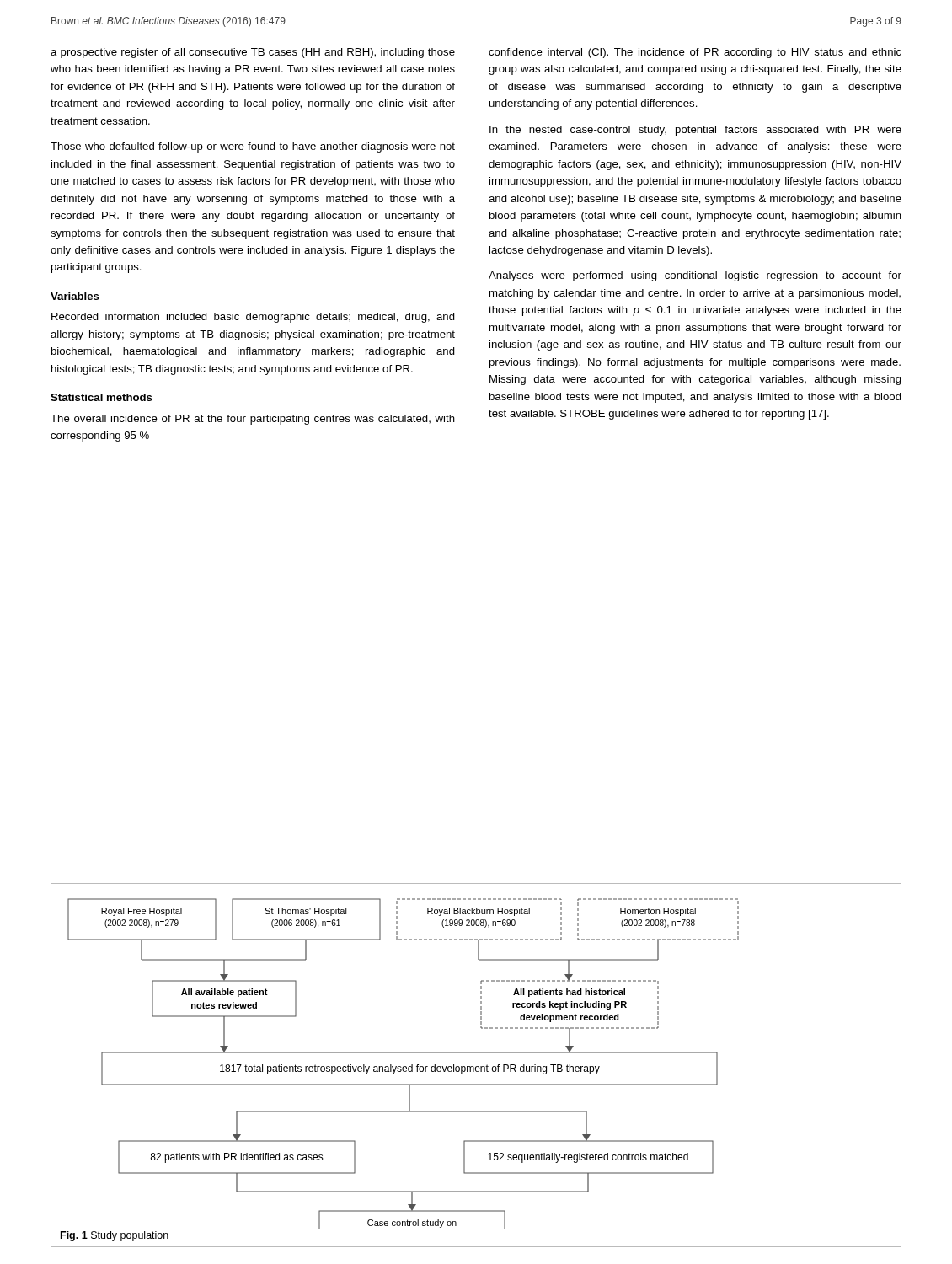Screen dimensions: 1264x952
Task: Click on the text block that reads "Those who defaulted follow-up or were found"
Action: tap(253, 207)
